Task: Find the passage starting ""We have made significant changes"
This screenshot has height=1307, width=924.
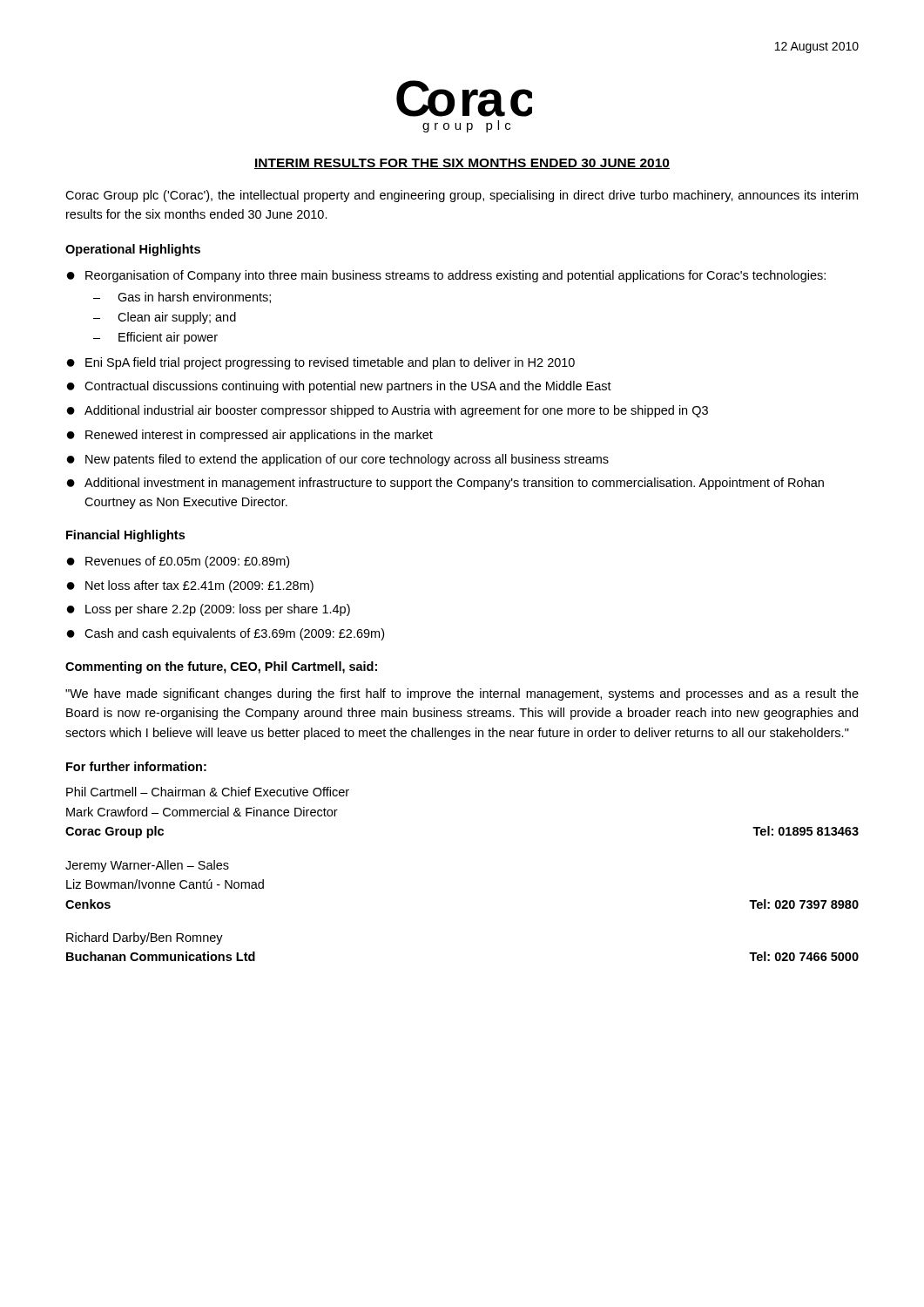Action: pos(462,713)
